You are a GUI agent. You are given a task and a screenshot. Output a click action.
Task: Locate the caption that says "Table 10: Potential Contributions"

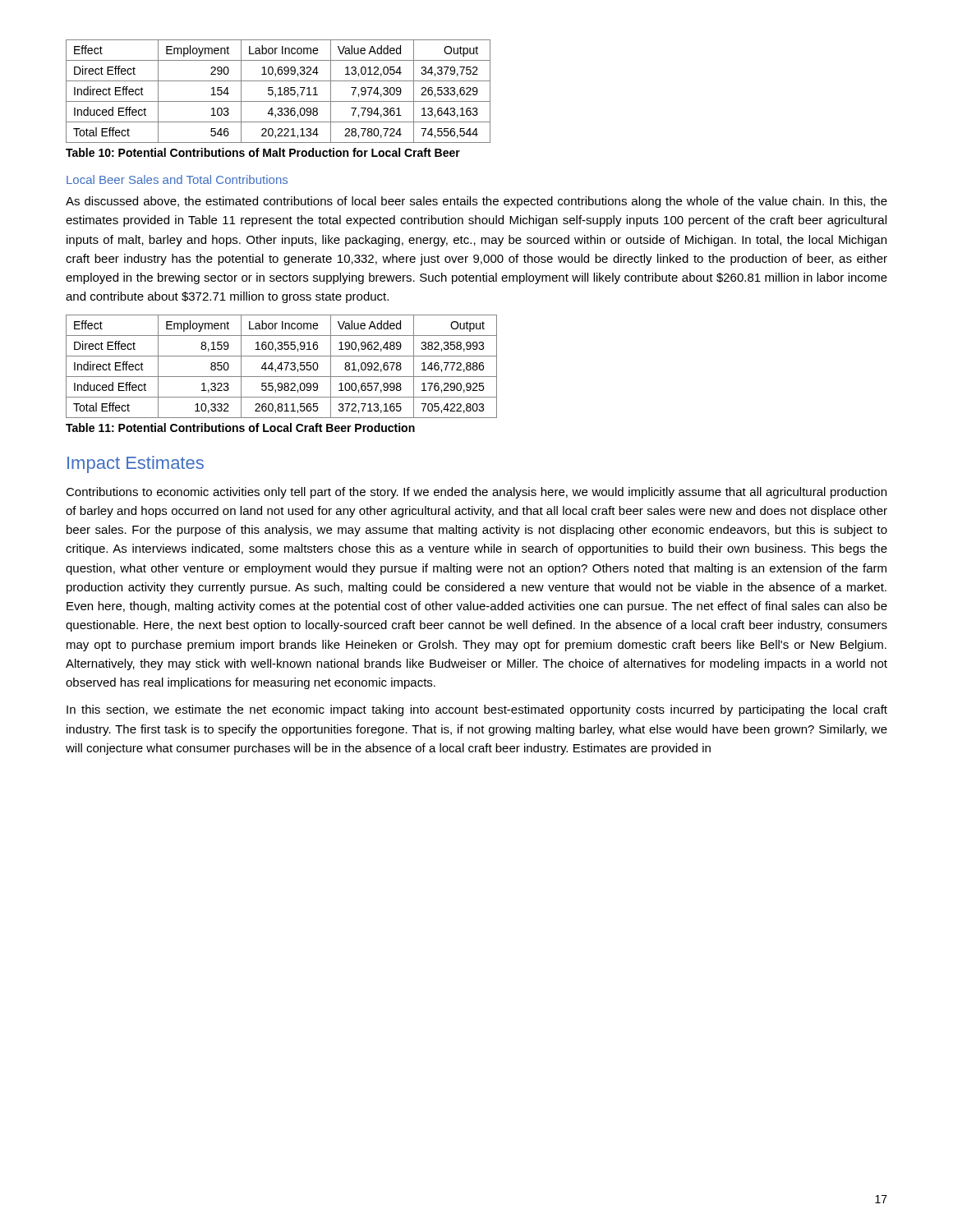point(263,153)
